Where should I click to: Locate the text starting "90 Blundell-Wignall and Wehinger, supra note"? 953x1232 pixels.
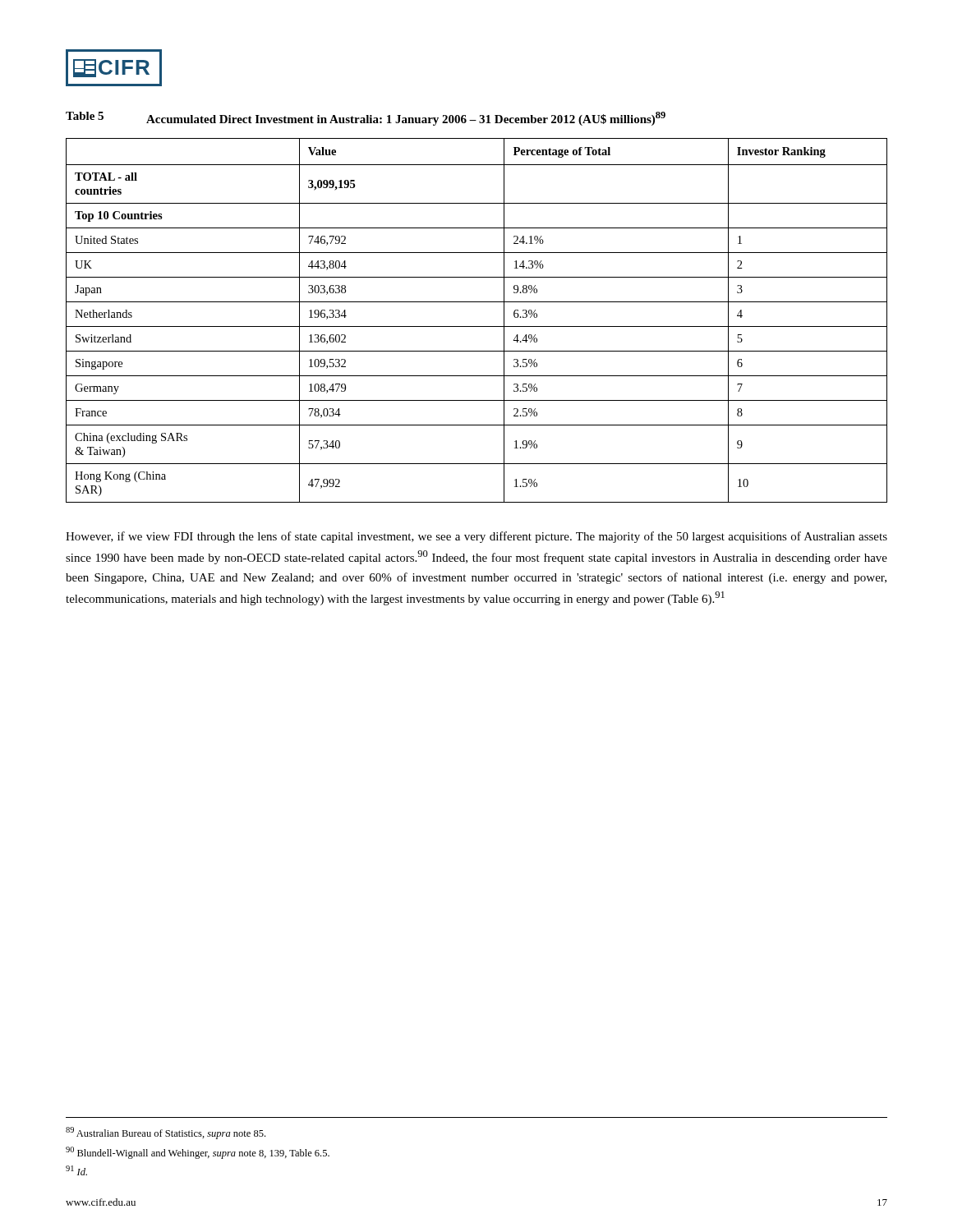click(x=198, y=1152)
